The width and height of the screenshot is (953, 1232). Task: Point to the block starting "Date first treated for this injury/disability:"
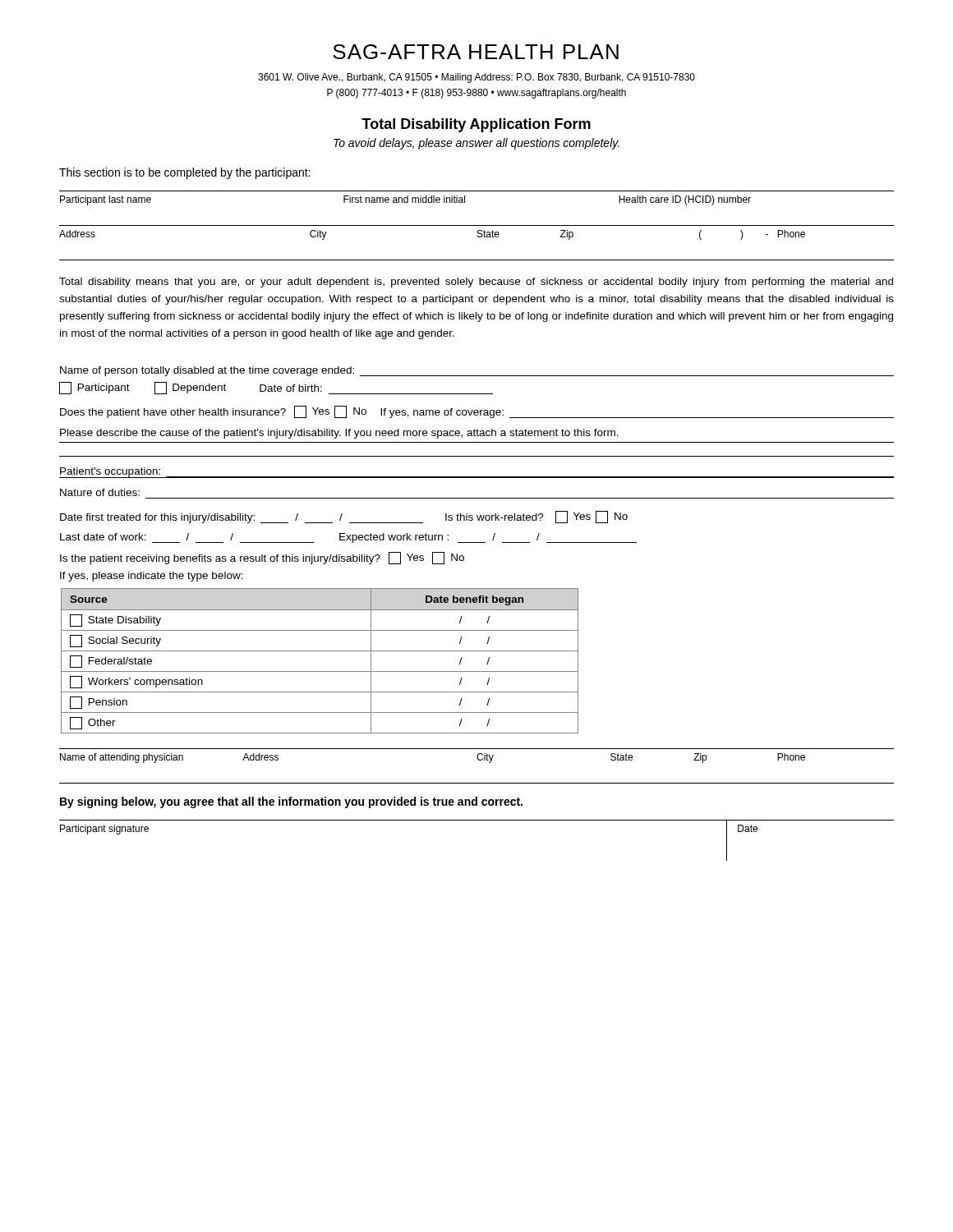[x=344, y=517]
